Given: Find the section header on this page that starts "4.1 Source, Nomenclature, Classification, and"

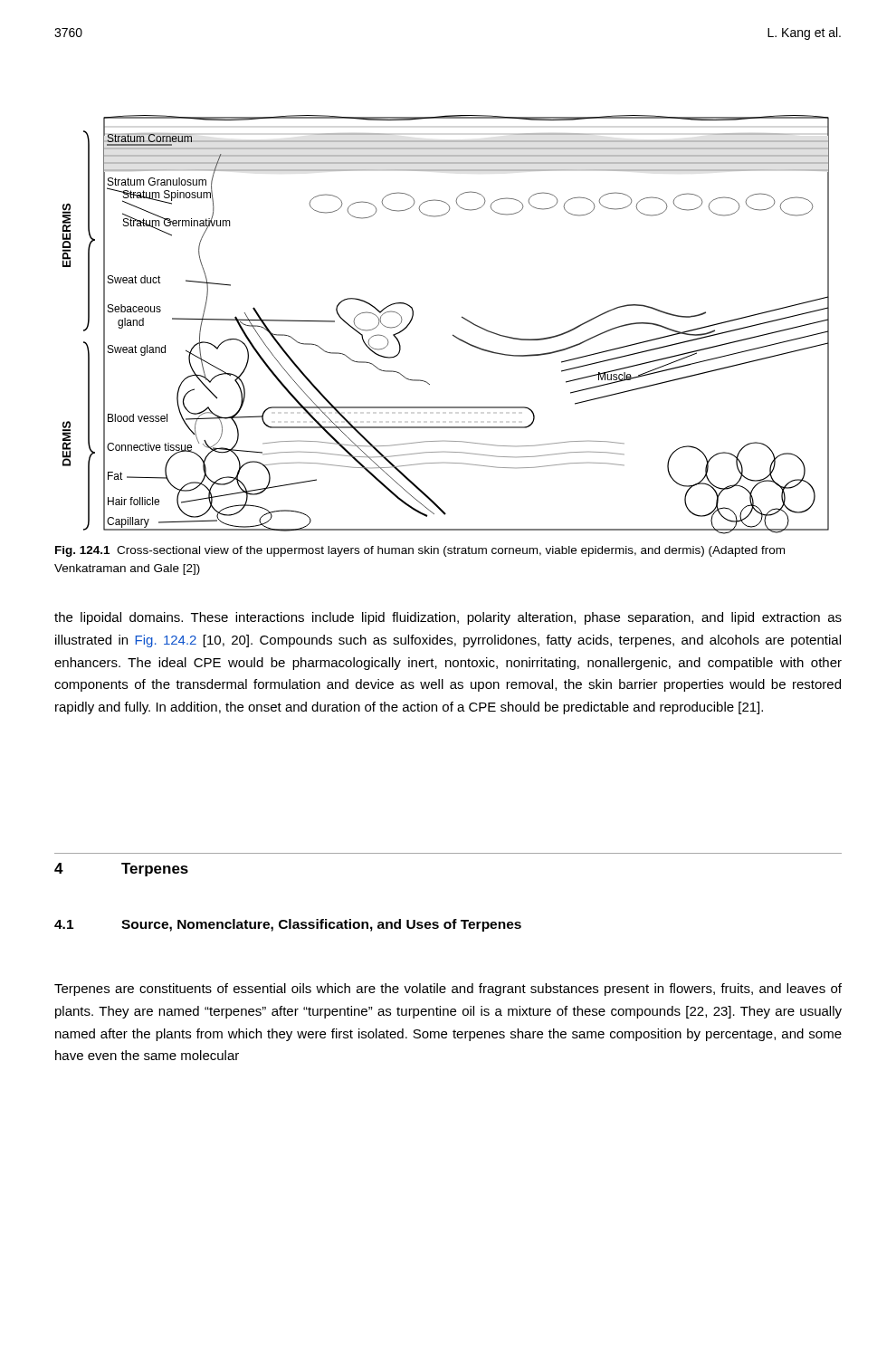Looking at the screenshot, I should [x=288, y=924].
